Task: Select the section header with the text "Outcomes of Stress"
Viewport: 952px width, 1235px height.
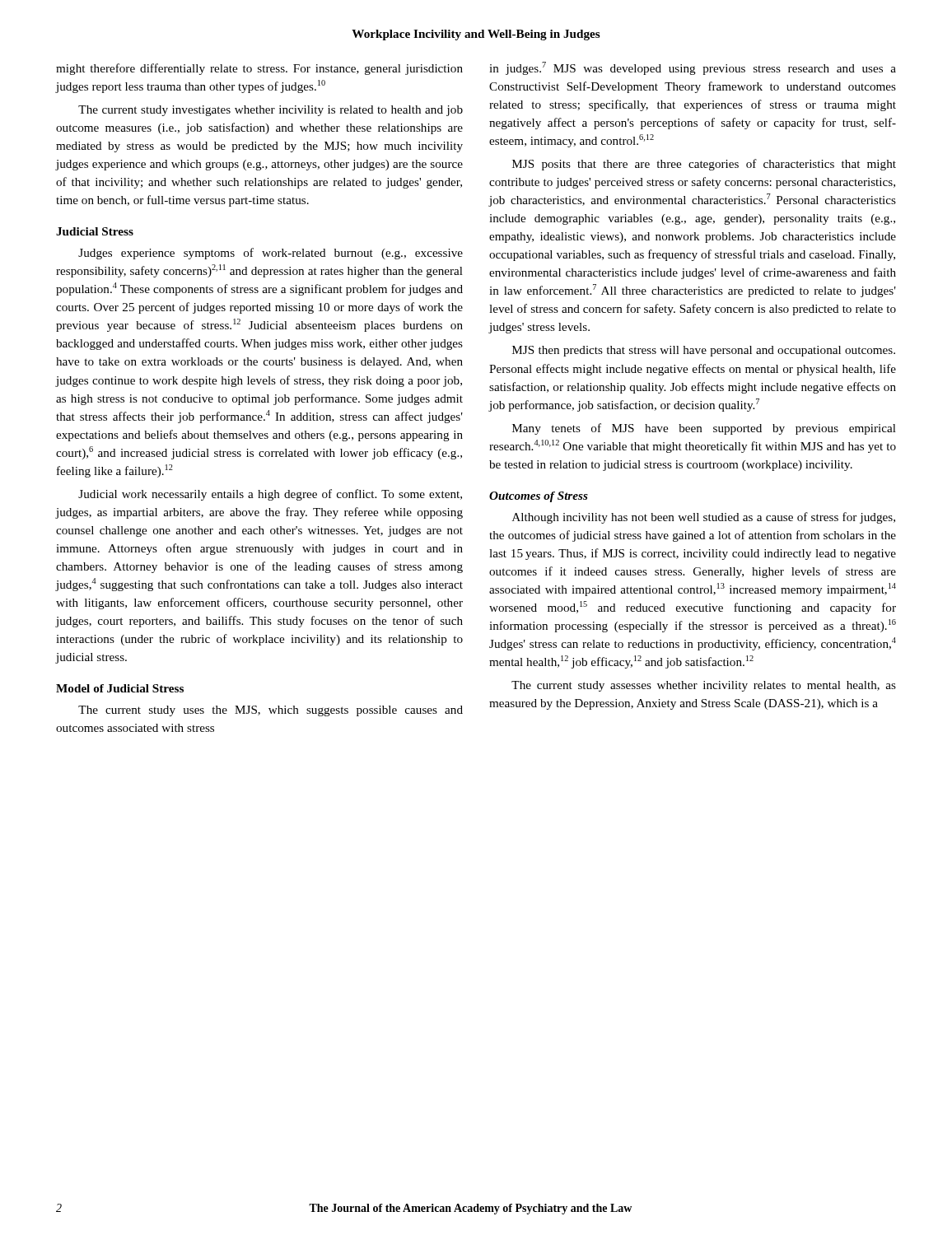Action: click(538, 495)
